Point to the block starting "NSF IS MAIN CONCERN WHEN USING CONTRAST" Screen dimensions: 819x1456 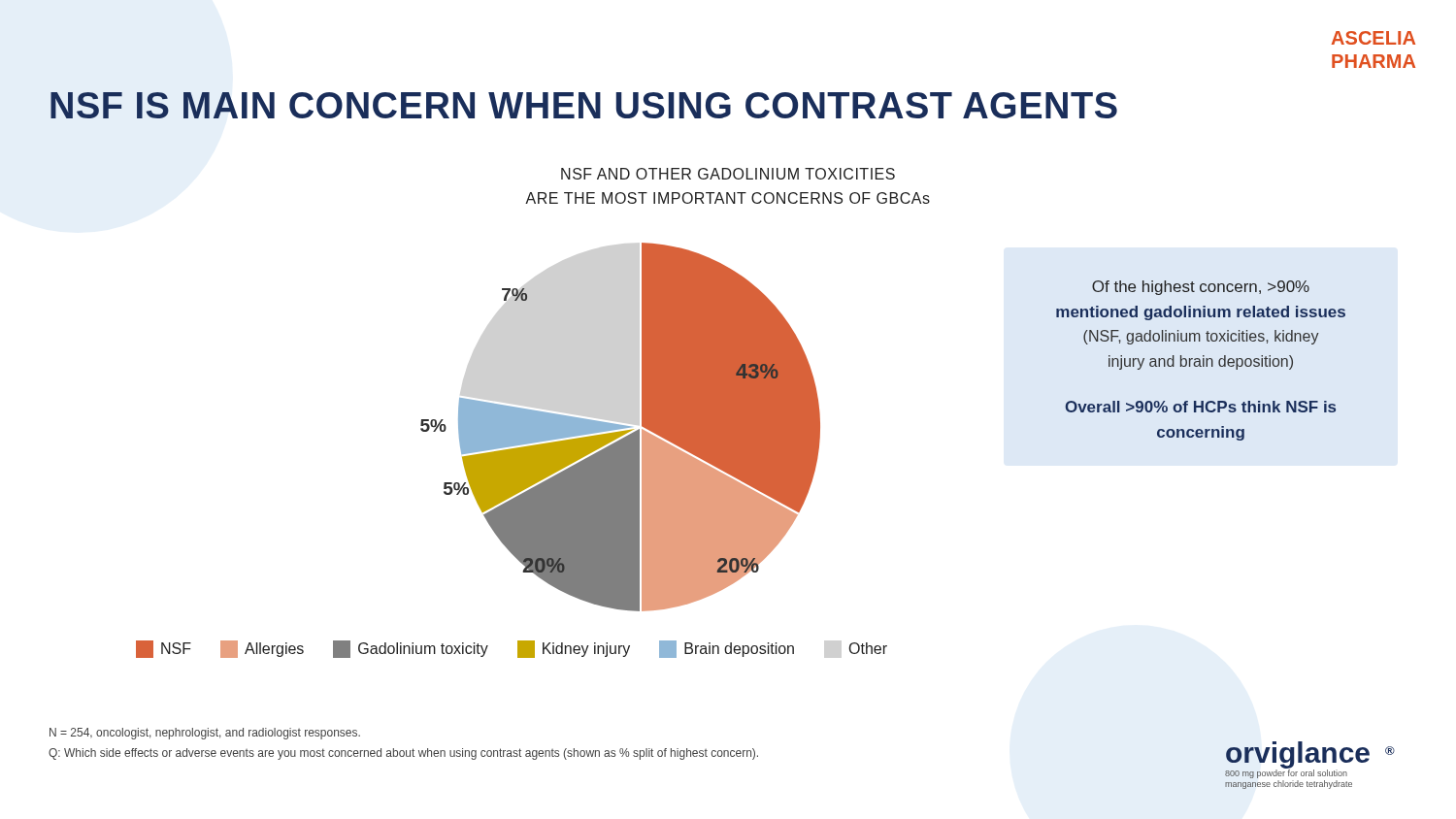click(584, 106)
